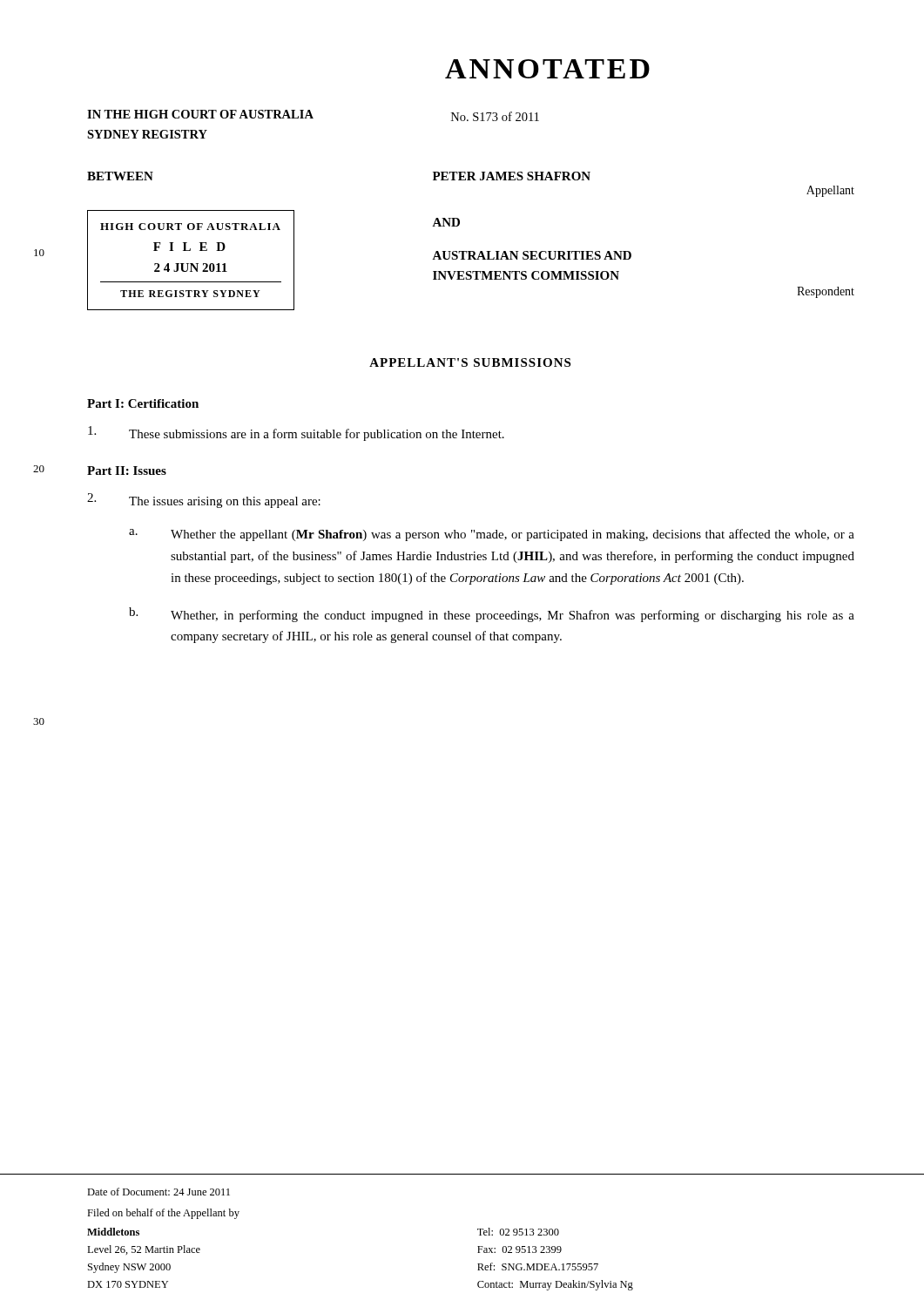Locate the block of text that opens with "b. Whether, in performing the conduct impugned"
Image resolution: width=924 pixels, height=1307 pixels.
pos(492,626)
